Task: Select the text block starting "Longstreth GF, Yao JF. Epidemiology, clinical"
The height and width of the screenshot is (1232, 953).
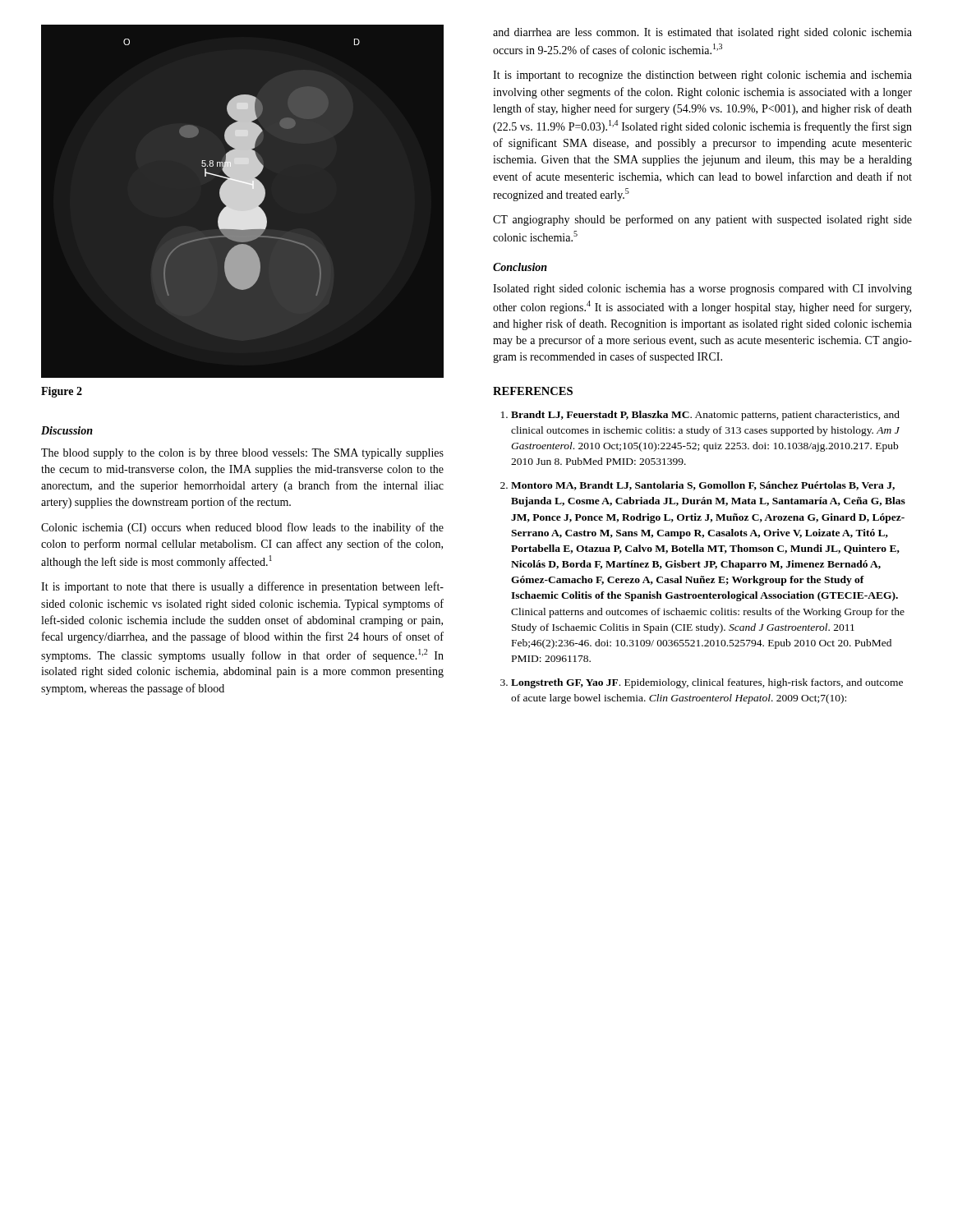Action: (707, 690)
